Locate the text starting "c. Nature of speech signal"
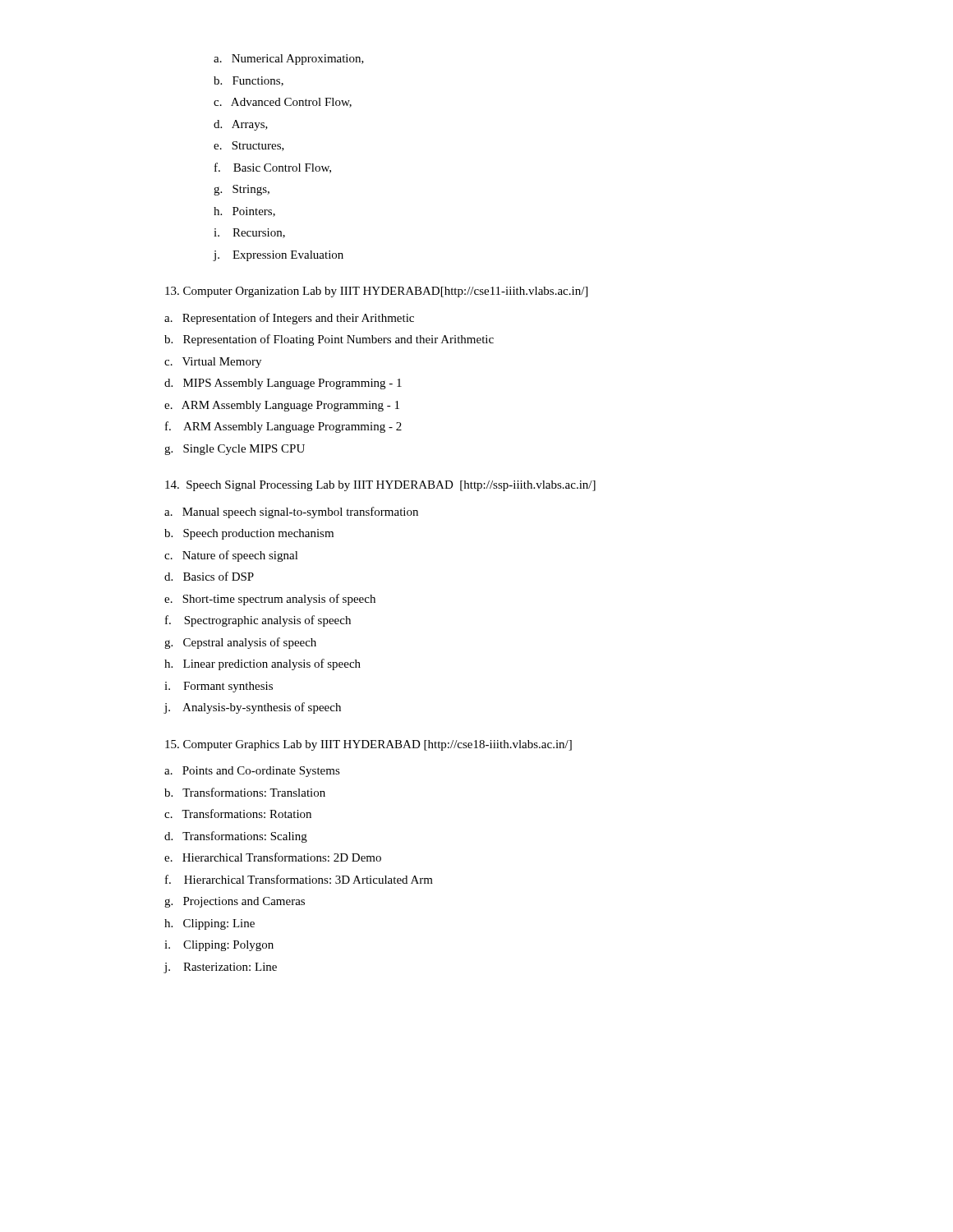Screen dimensions: 1232x953 (231, 555)
